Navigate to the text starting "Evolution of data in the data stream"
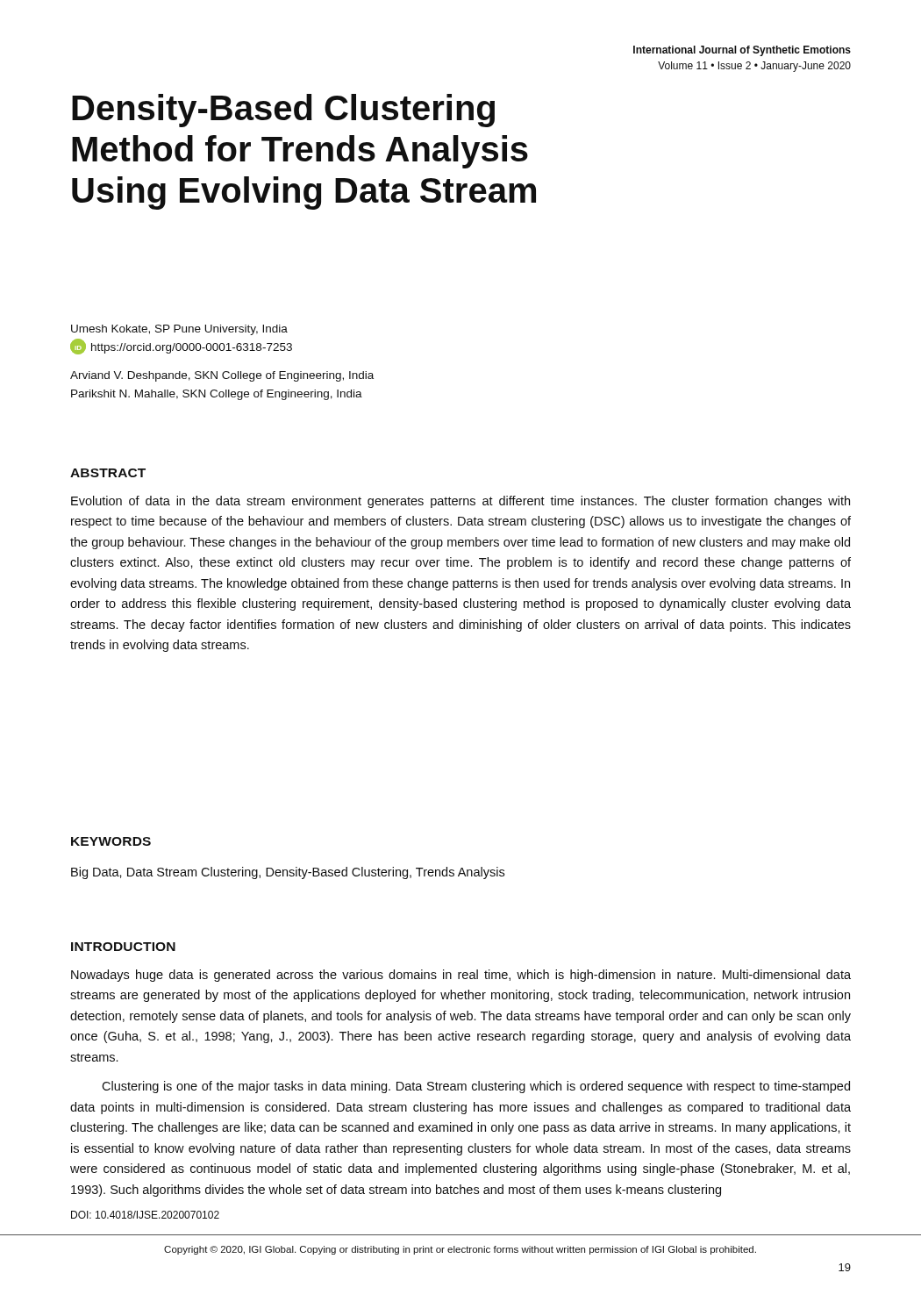Image resolution: width=921 pixels, height=1316 pixels. click(x=460, y=574)
